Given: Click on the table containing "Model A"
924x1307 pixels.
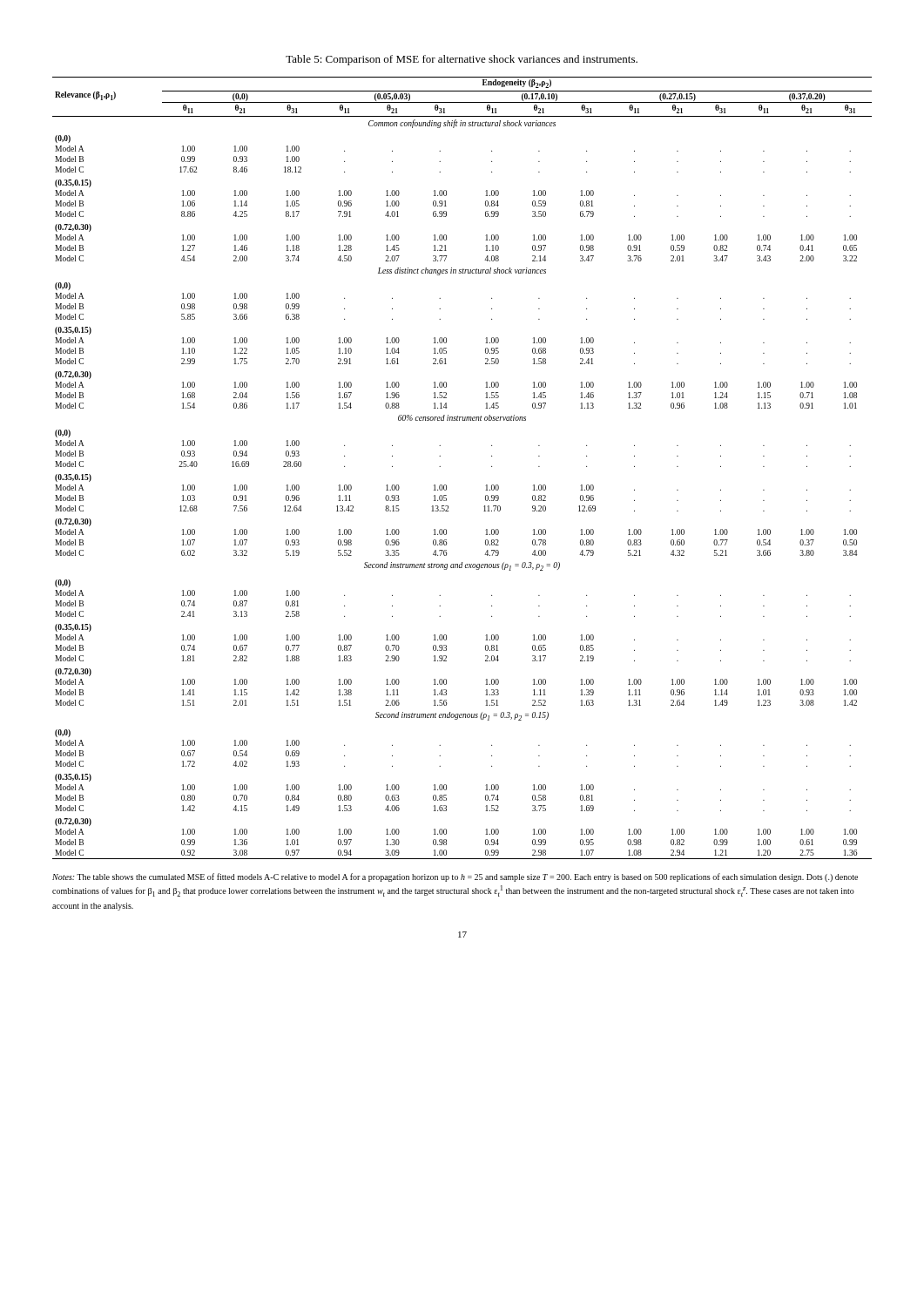Looking at the screenshot, I should [x=462, y=468].
